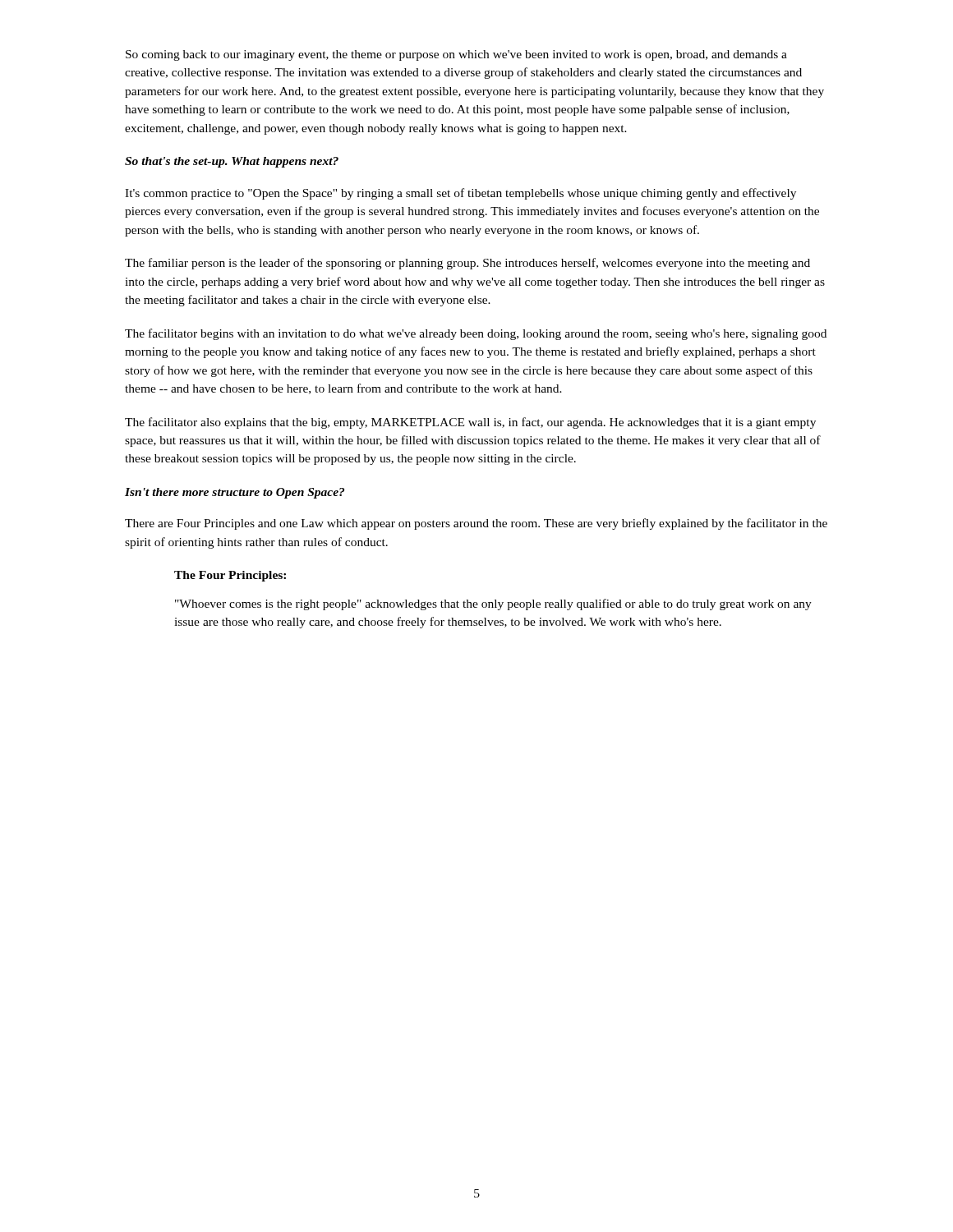Select the text starting "There are Four Principles"

[x=476, y=532]
